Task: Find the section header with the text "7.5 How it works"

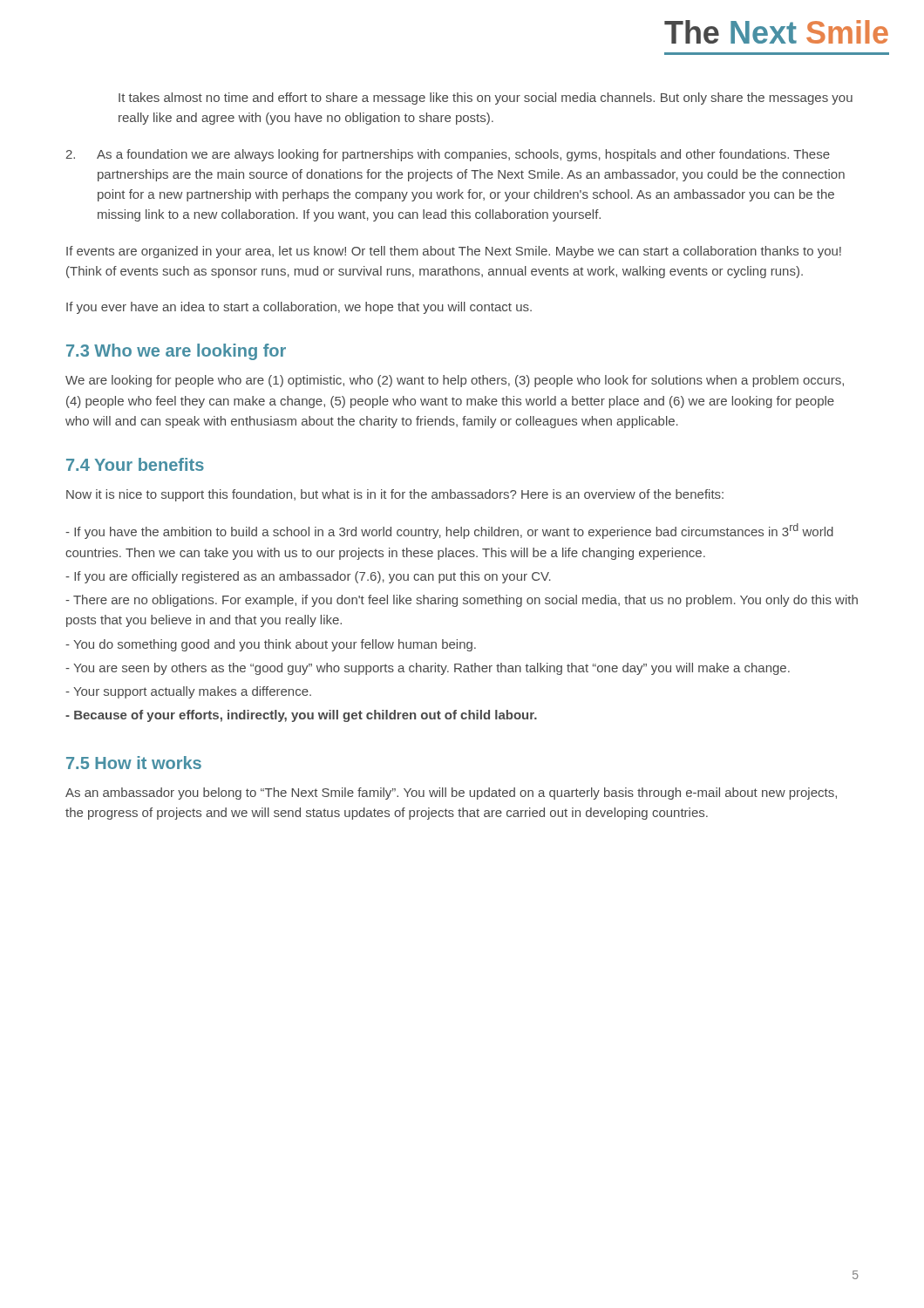Action: tap(134, 763)
